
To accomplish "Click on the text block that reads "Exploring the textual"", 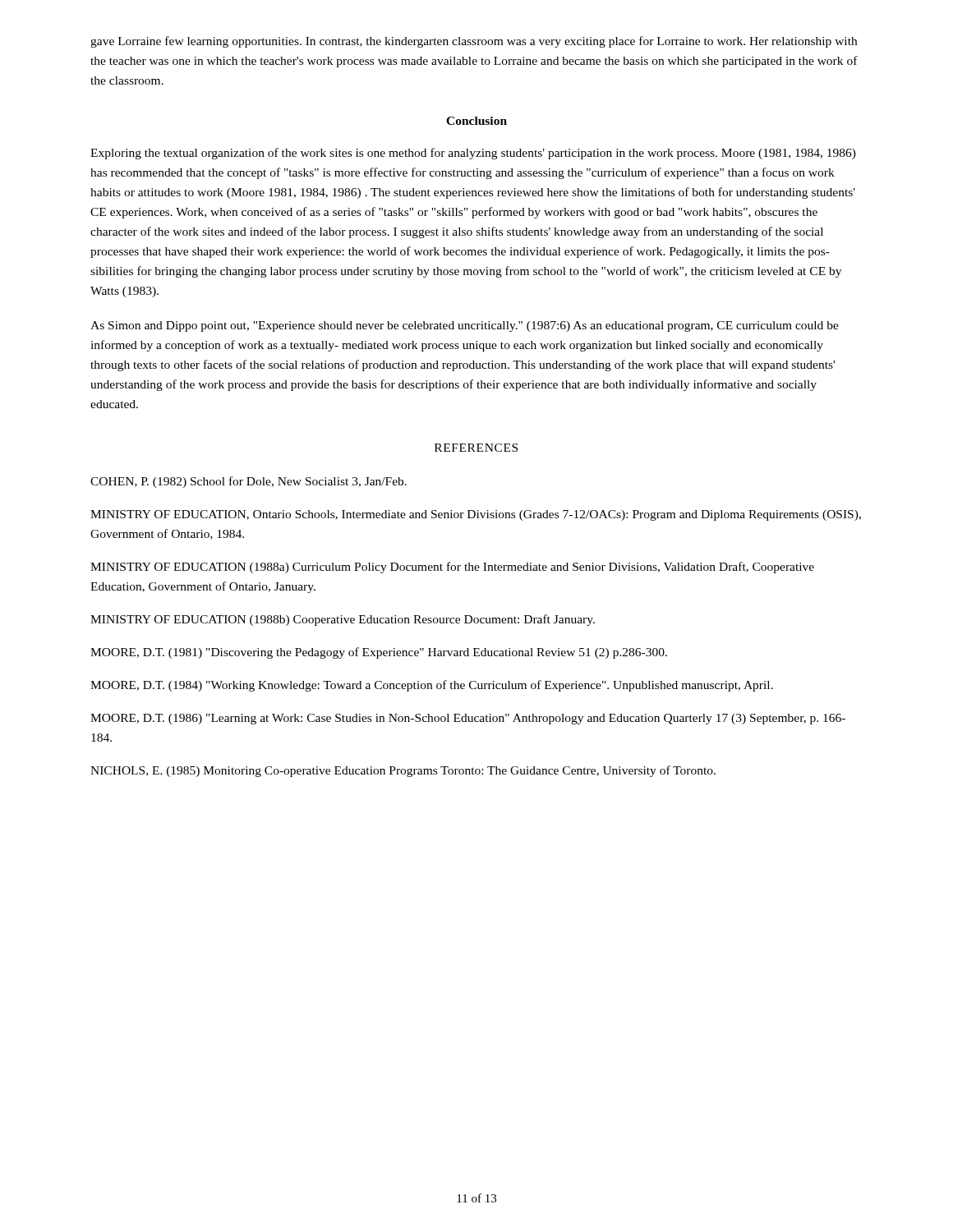I will click(473, 221).
